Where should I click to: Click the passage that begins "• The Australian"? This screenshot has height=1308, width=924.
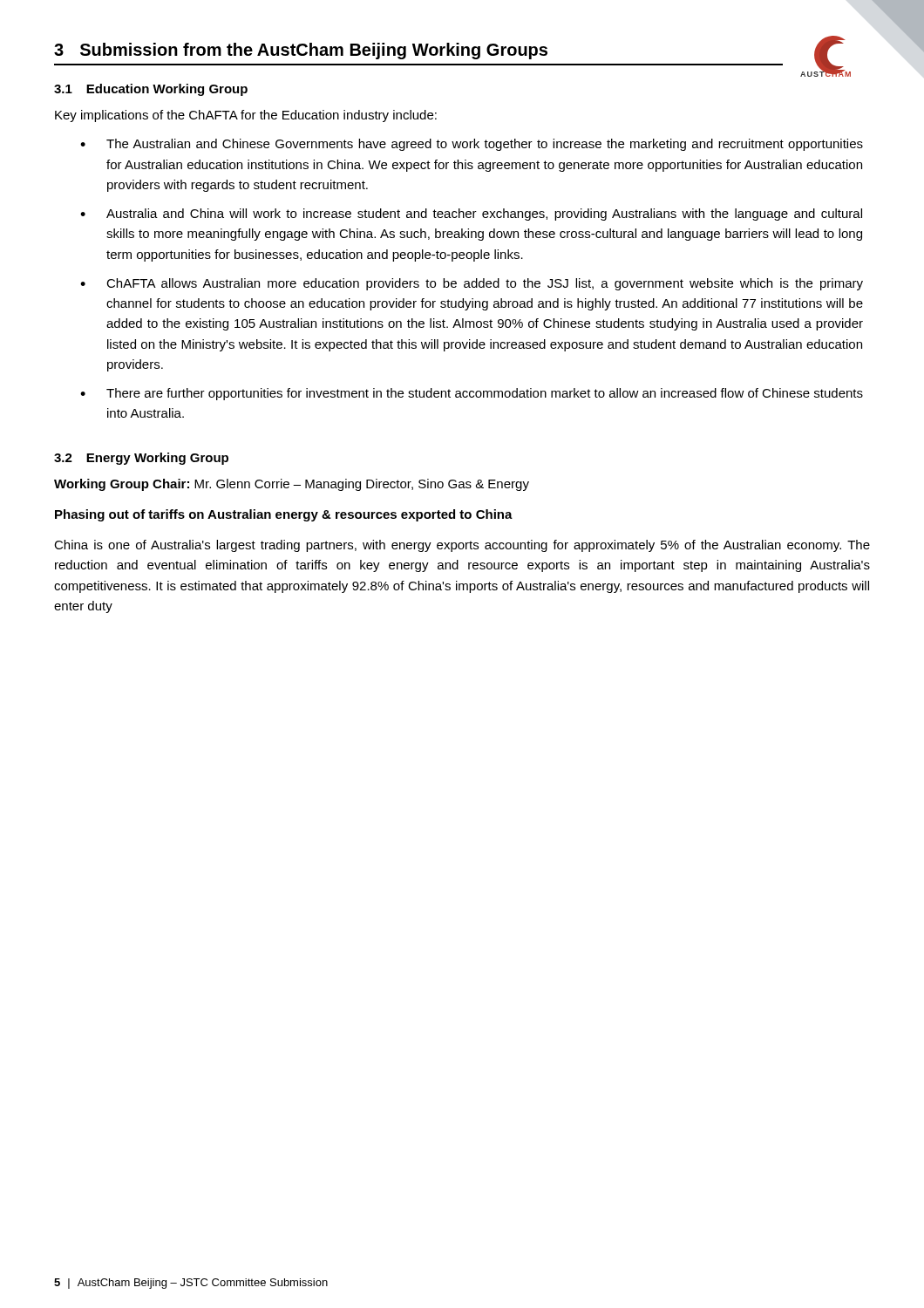pyautogui.click(x=475, y=164)
